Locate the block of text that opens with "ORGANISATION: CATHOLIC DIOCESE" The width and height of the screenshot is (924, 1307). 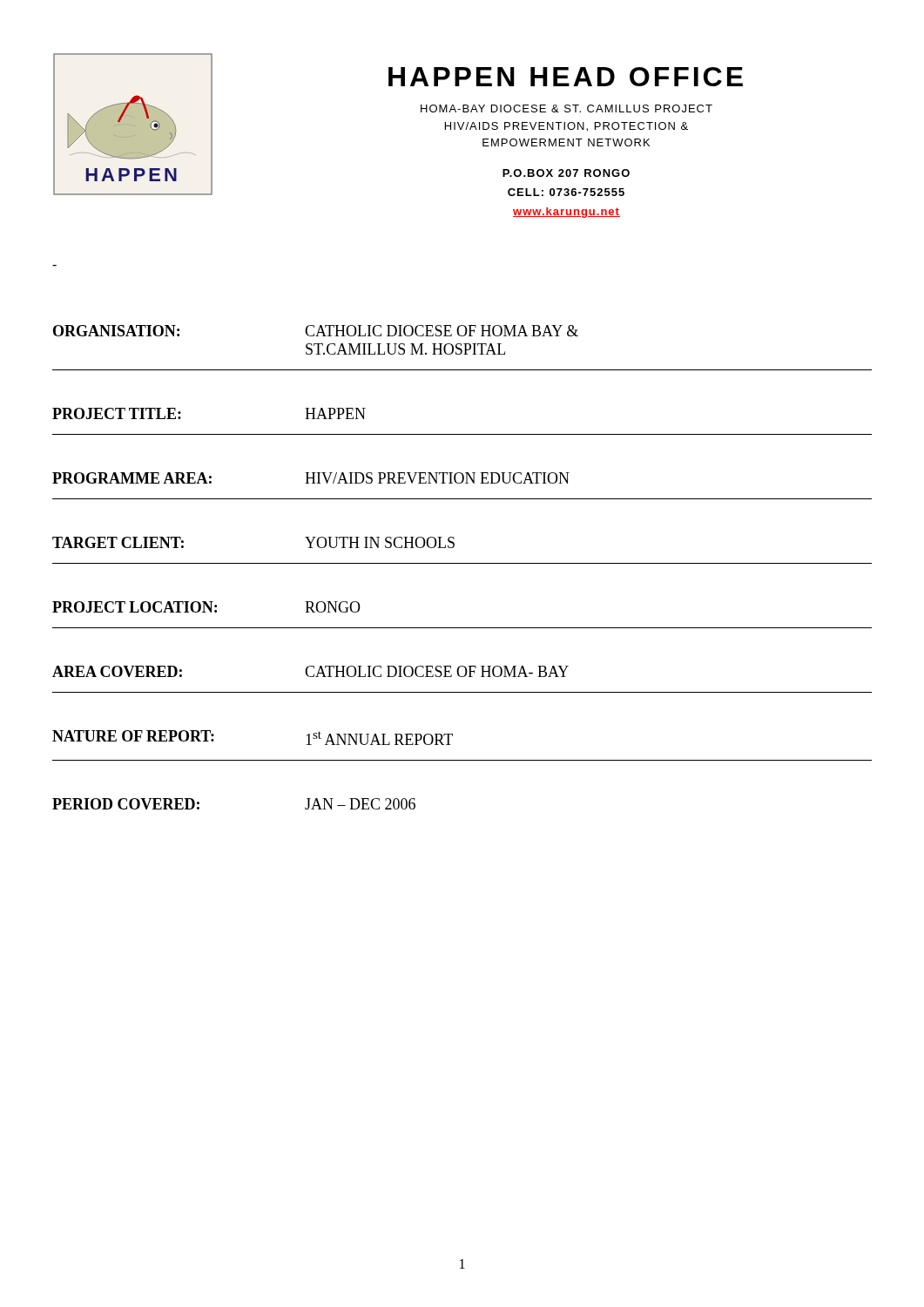[462, 341]
